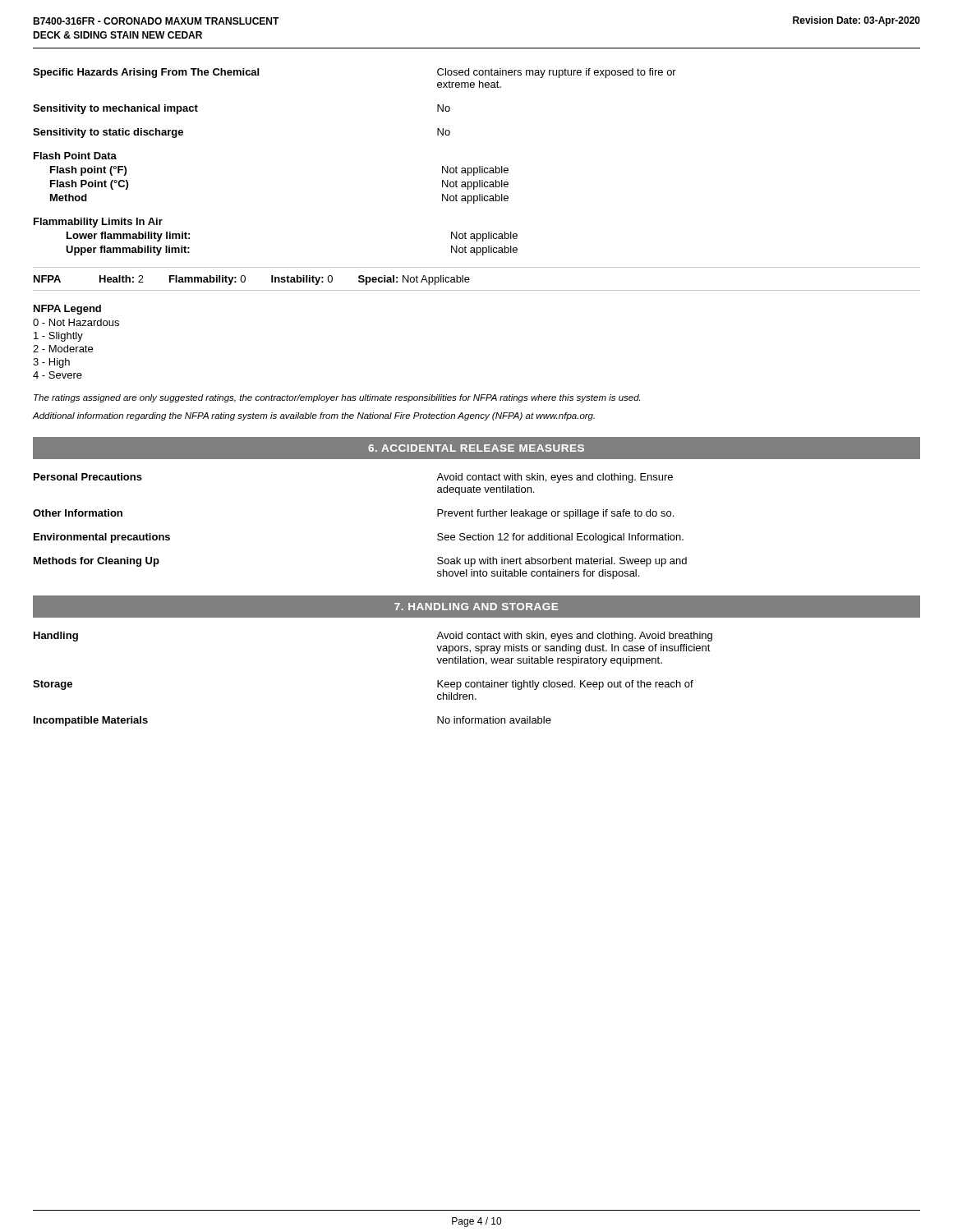Click the passage that begins "The ratings assigned are only suggested"
Screen dimensions: 1232x953
[x=337, y=398]
